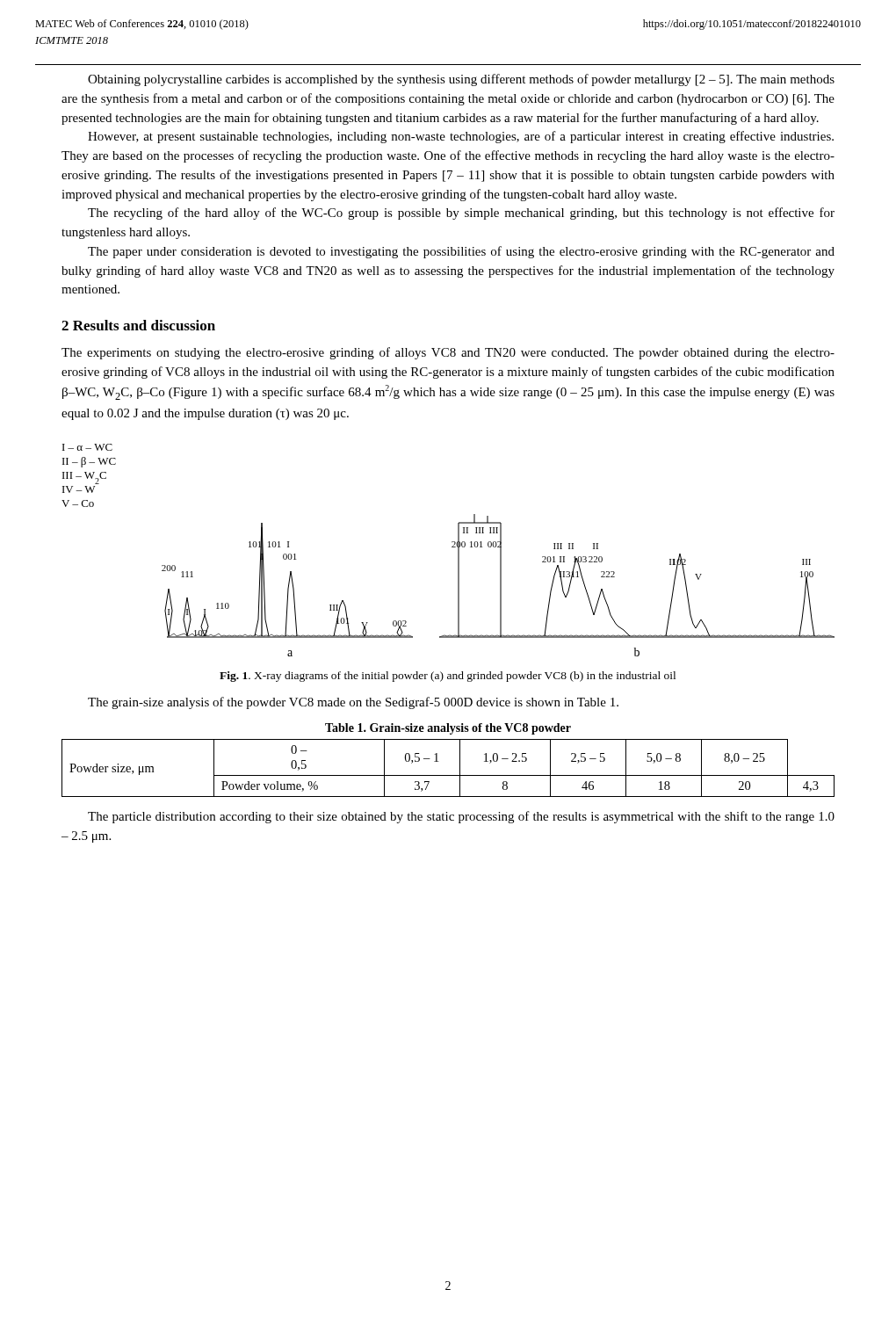
Task: Click on the caption containing "Table 1. Grain-size analysis of the"
Action: [448, 728]
